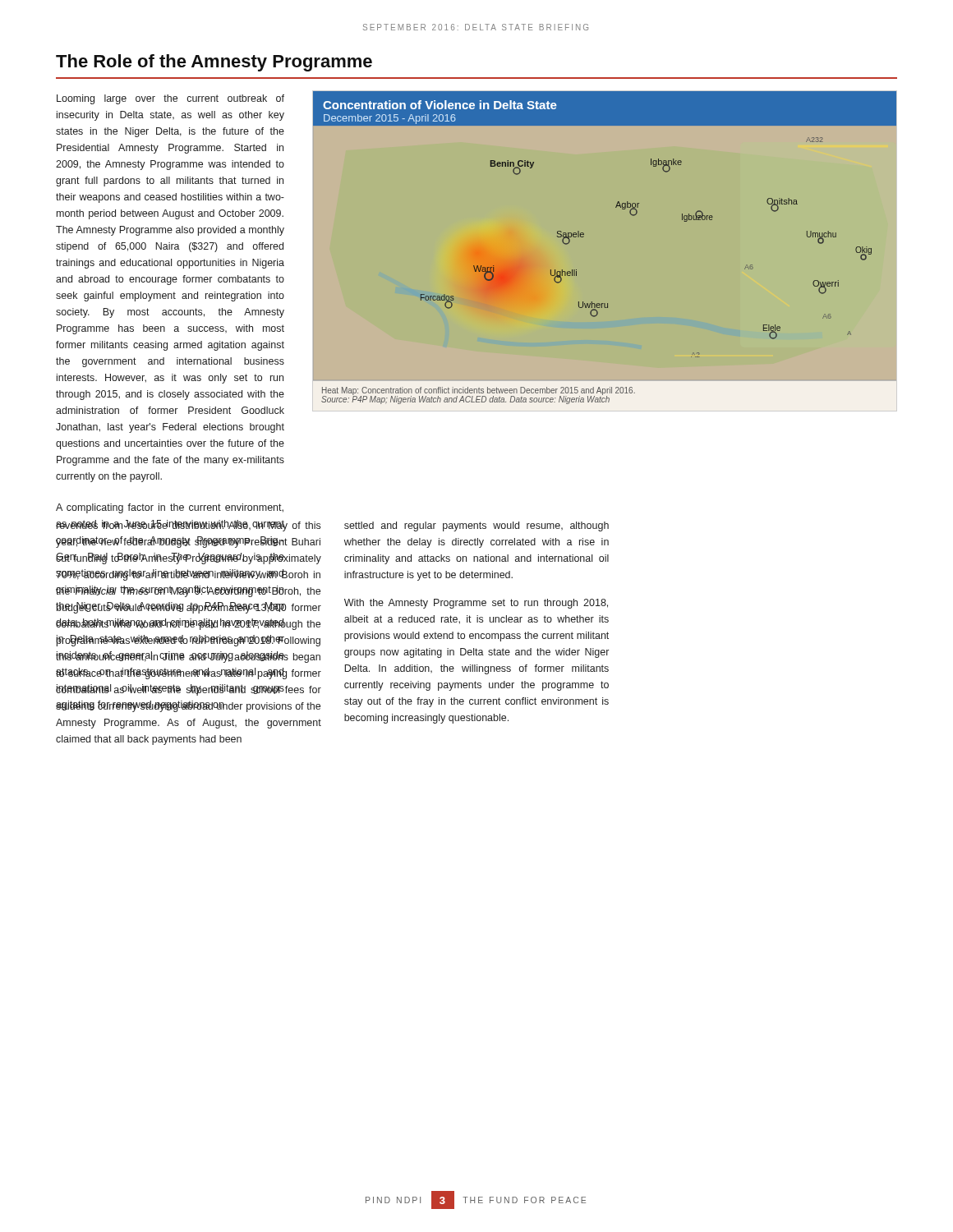Find the caption
The width and height of the screenshot is (953, 1232).
[x=478, y=395]
